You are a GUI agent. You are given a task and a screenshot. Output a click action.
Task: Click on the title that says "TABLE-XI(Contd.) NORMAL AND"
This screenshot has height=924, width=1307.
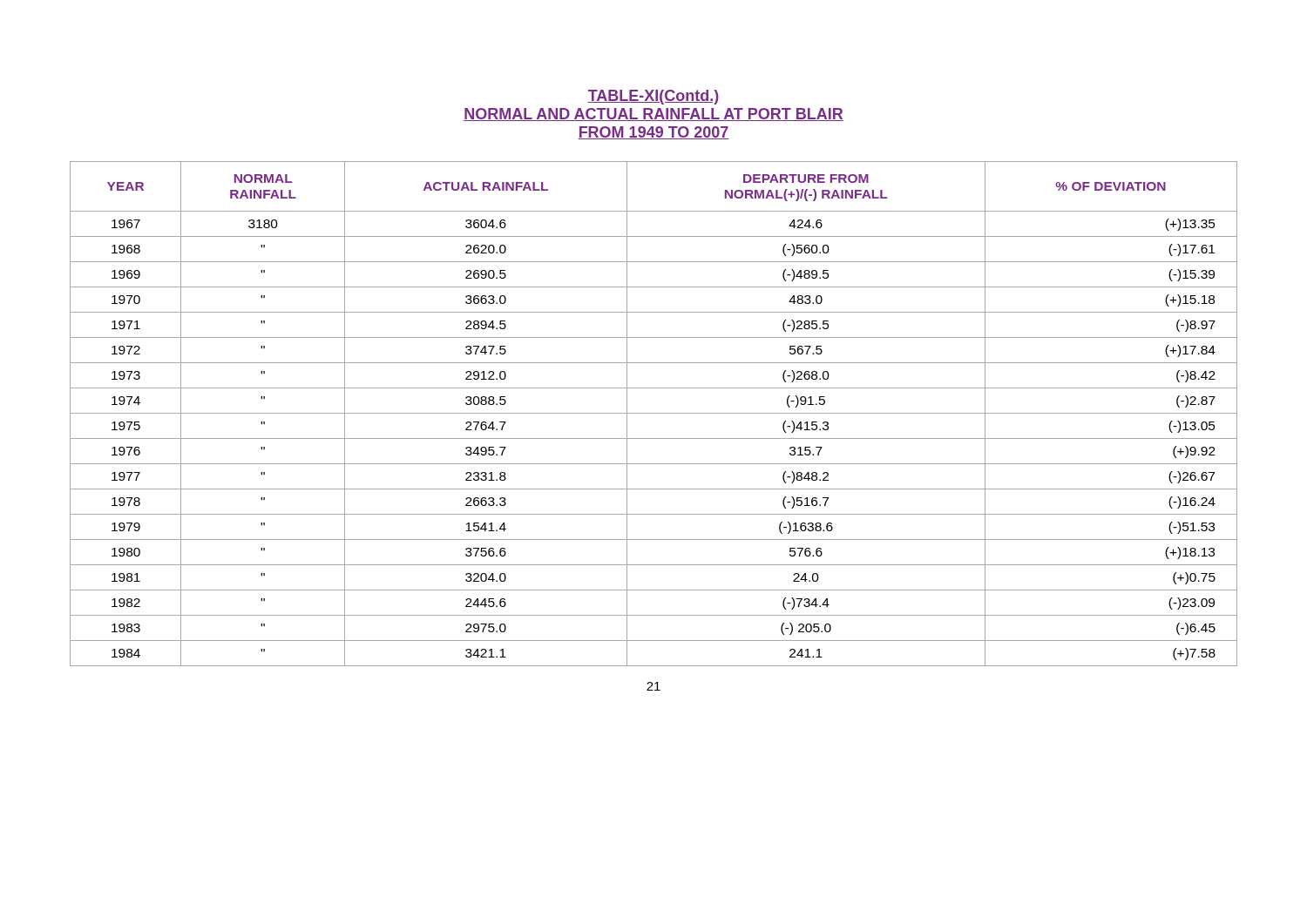(x=654, y=115)
